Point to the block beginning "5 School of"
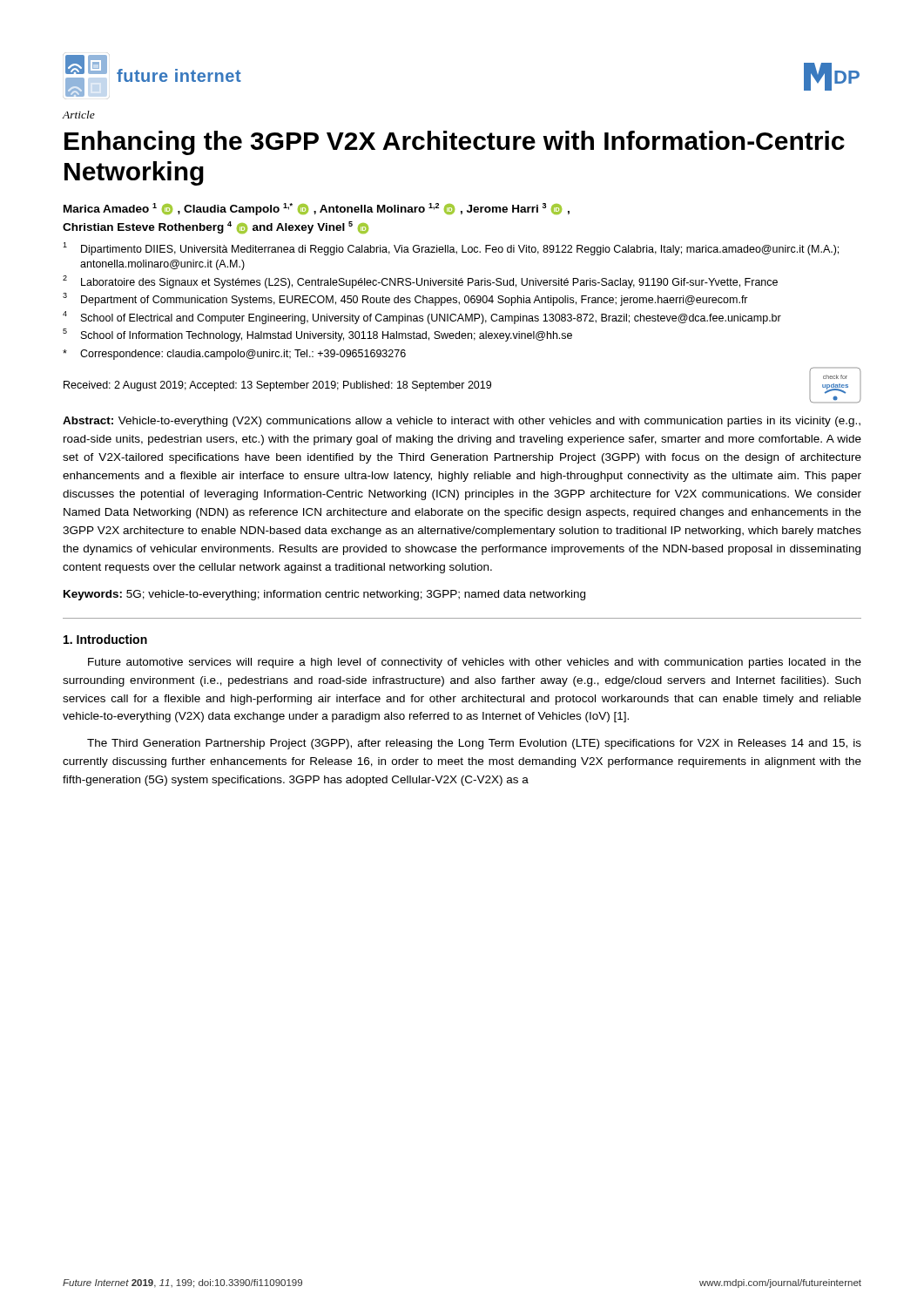Image resolution: width=924 pixels, height=1307 pixels. coord(318,336)
